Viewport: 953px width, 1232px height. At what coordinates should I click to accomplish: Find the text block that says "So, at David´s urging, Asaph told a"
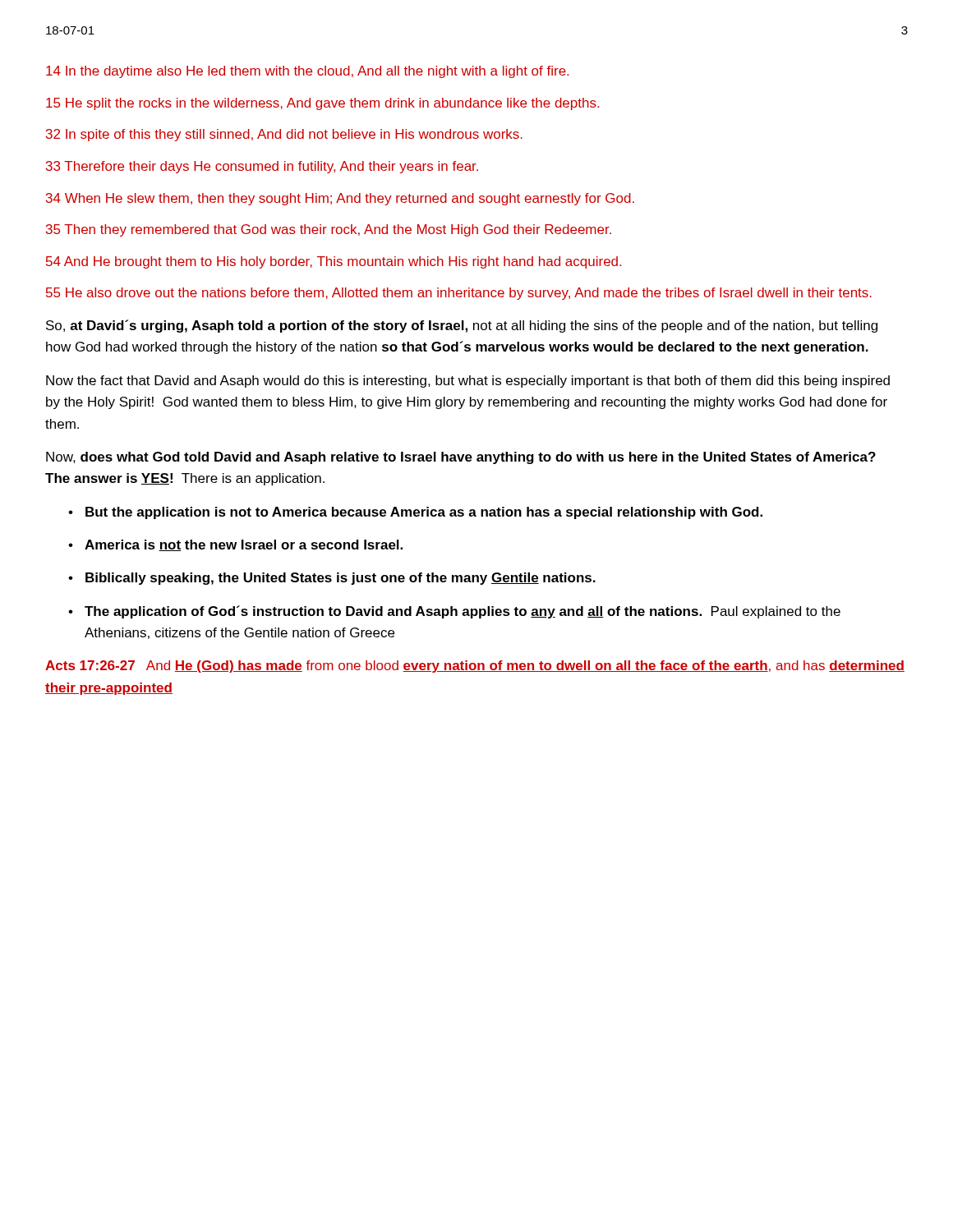click(x=462, y=337)
